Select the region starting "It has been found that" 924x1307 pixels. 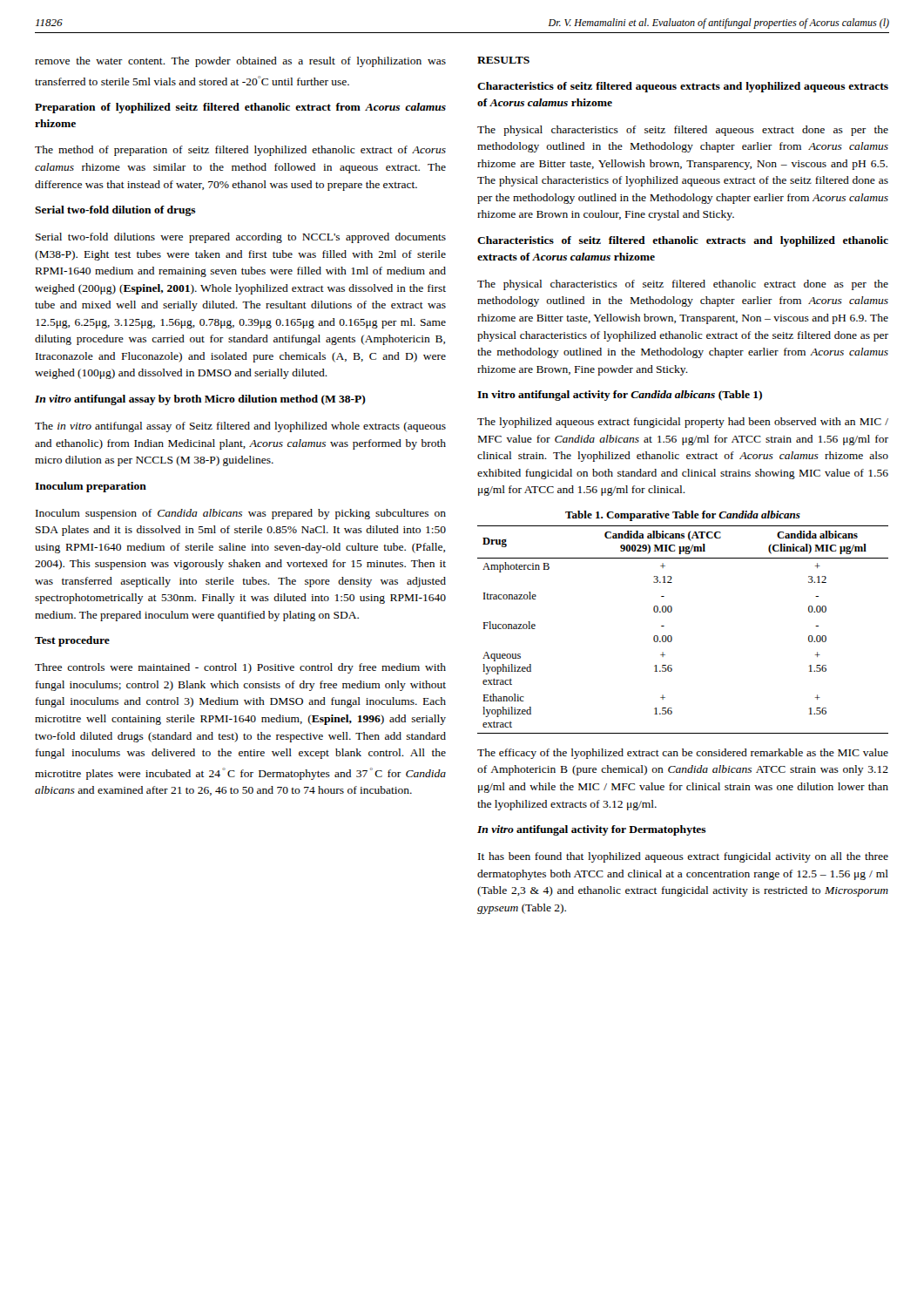(x=683, y=882)
